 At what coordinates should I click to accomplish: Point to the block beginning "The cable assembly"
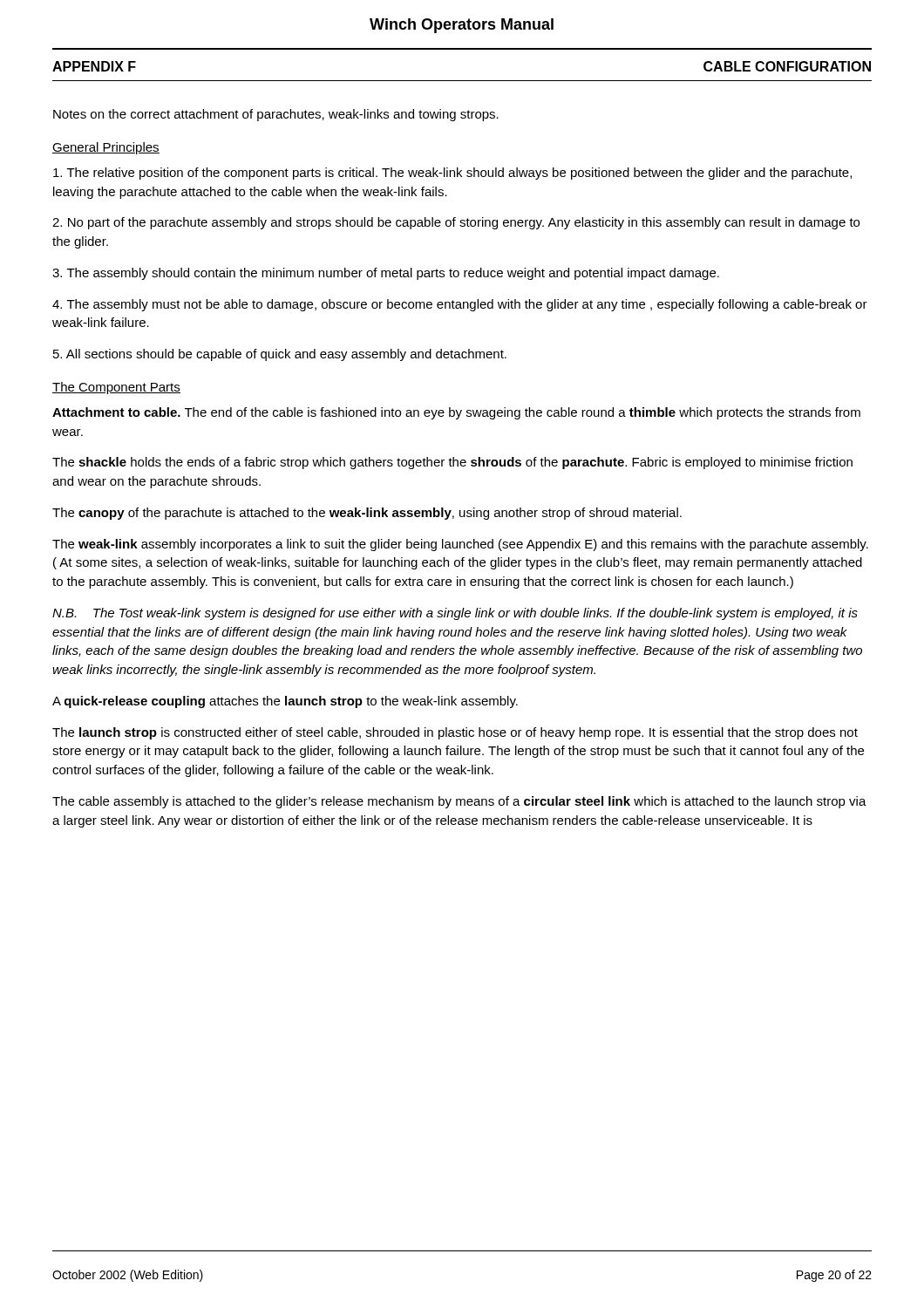pyautogui.click(x=459, y=810)
